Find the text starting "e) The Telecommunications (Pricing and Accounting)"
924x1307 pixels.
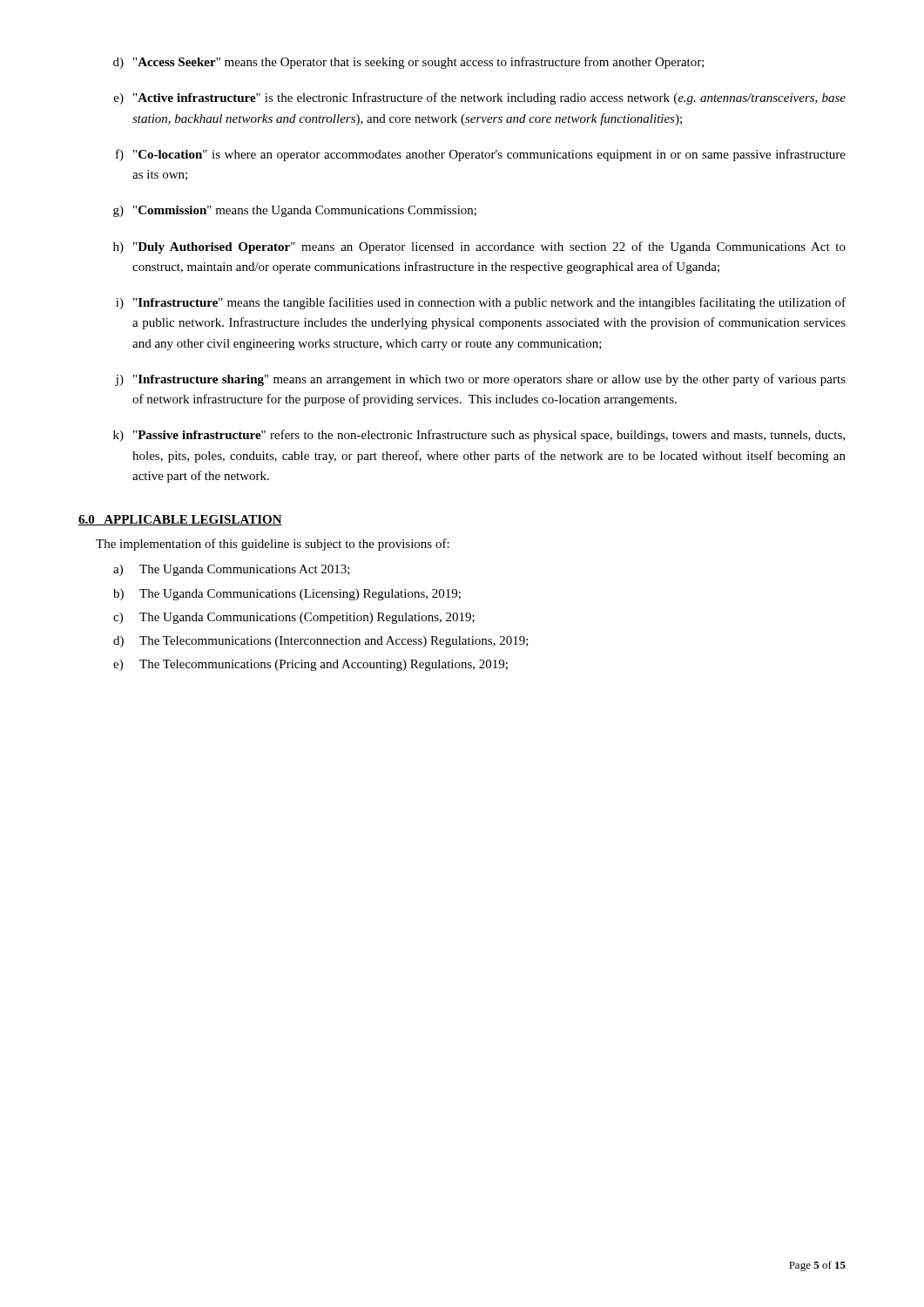479,665
